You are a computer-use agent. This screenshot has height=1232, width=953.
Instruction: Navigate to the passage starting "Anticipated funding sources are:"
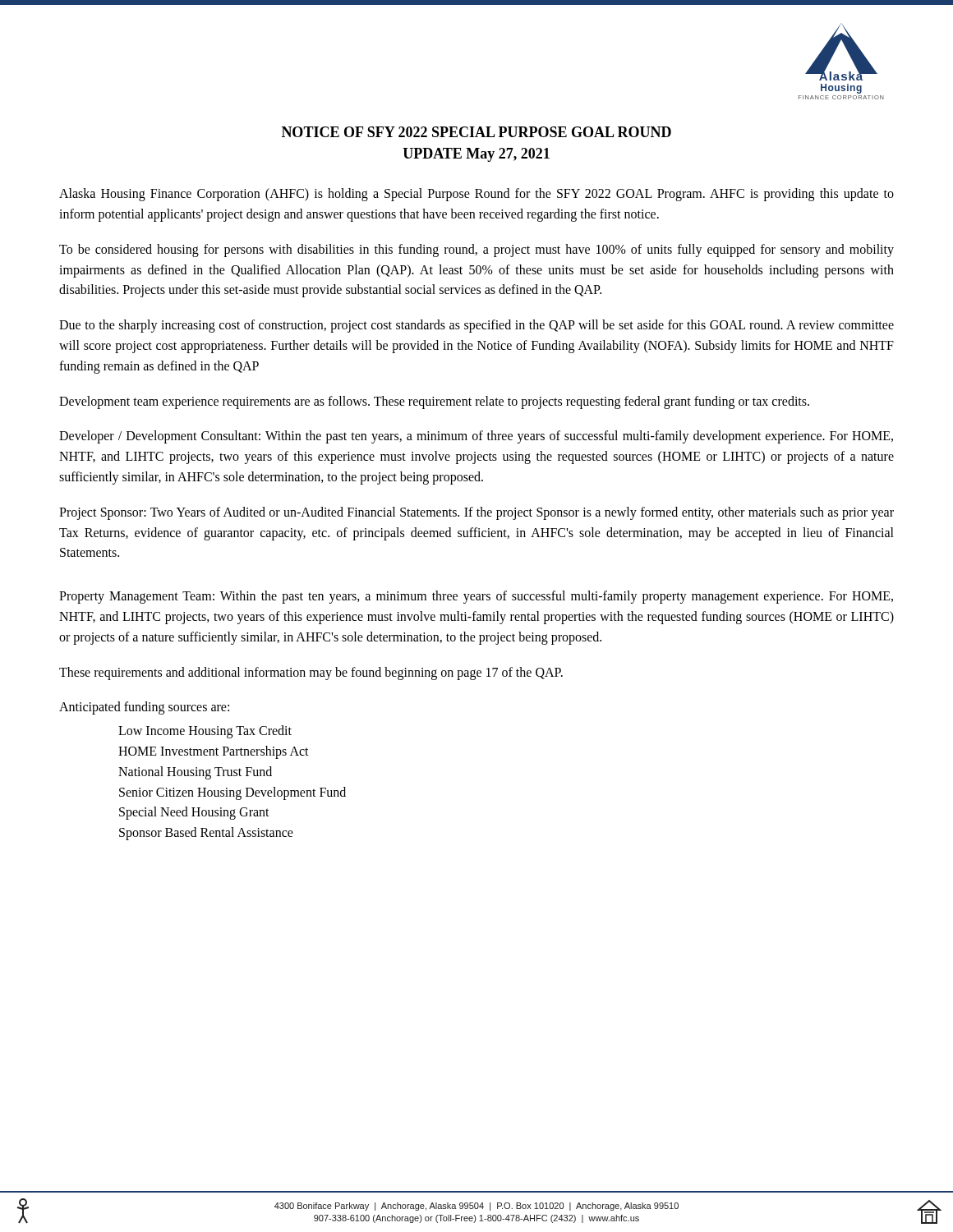(x=144, y=708)
